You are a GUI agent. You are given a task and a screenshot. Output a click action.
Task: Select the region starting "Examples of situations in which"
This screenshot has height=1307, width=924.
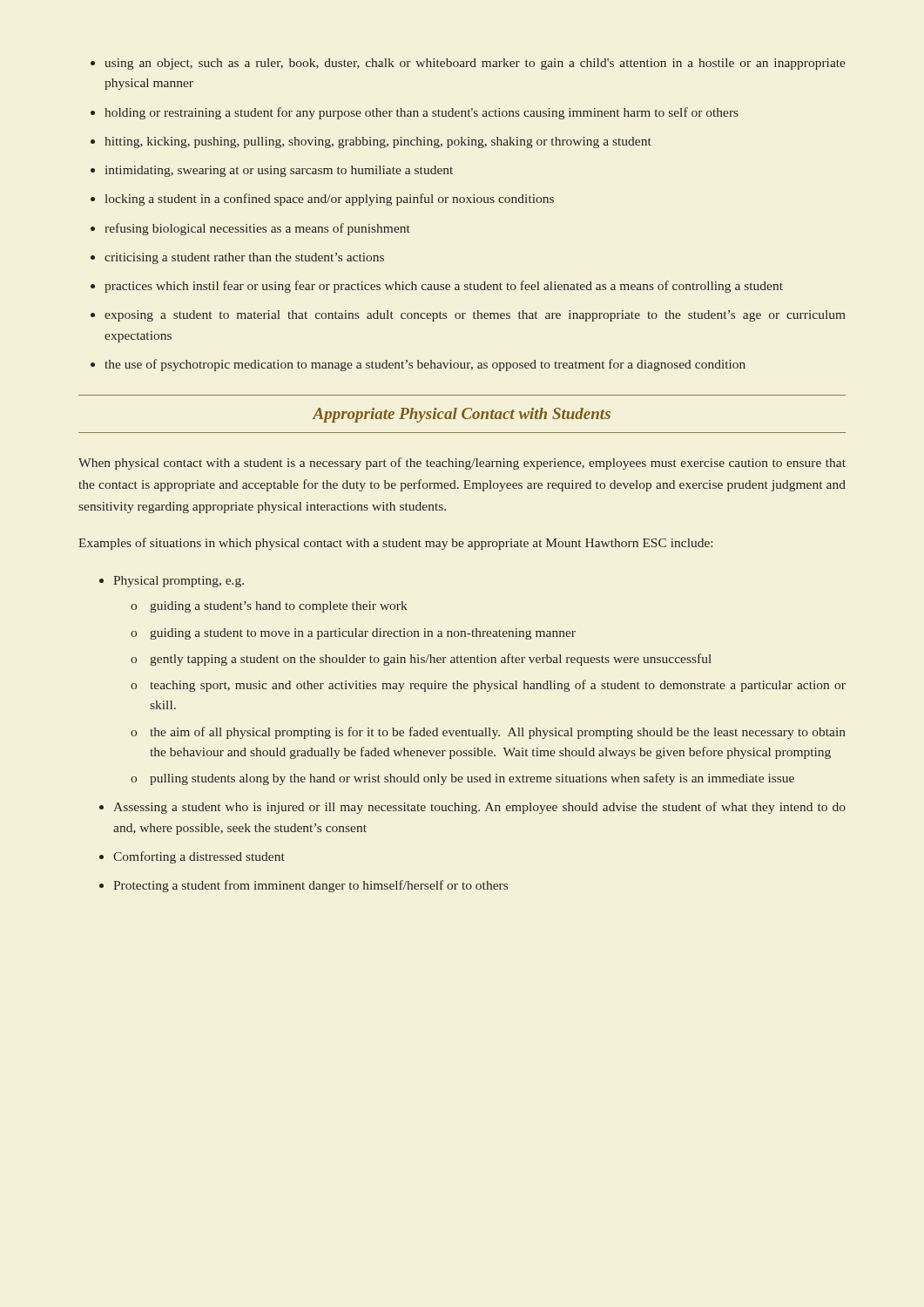[396, 543]
